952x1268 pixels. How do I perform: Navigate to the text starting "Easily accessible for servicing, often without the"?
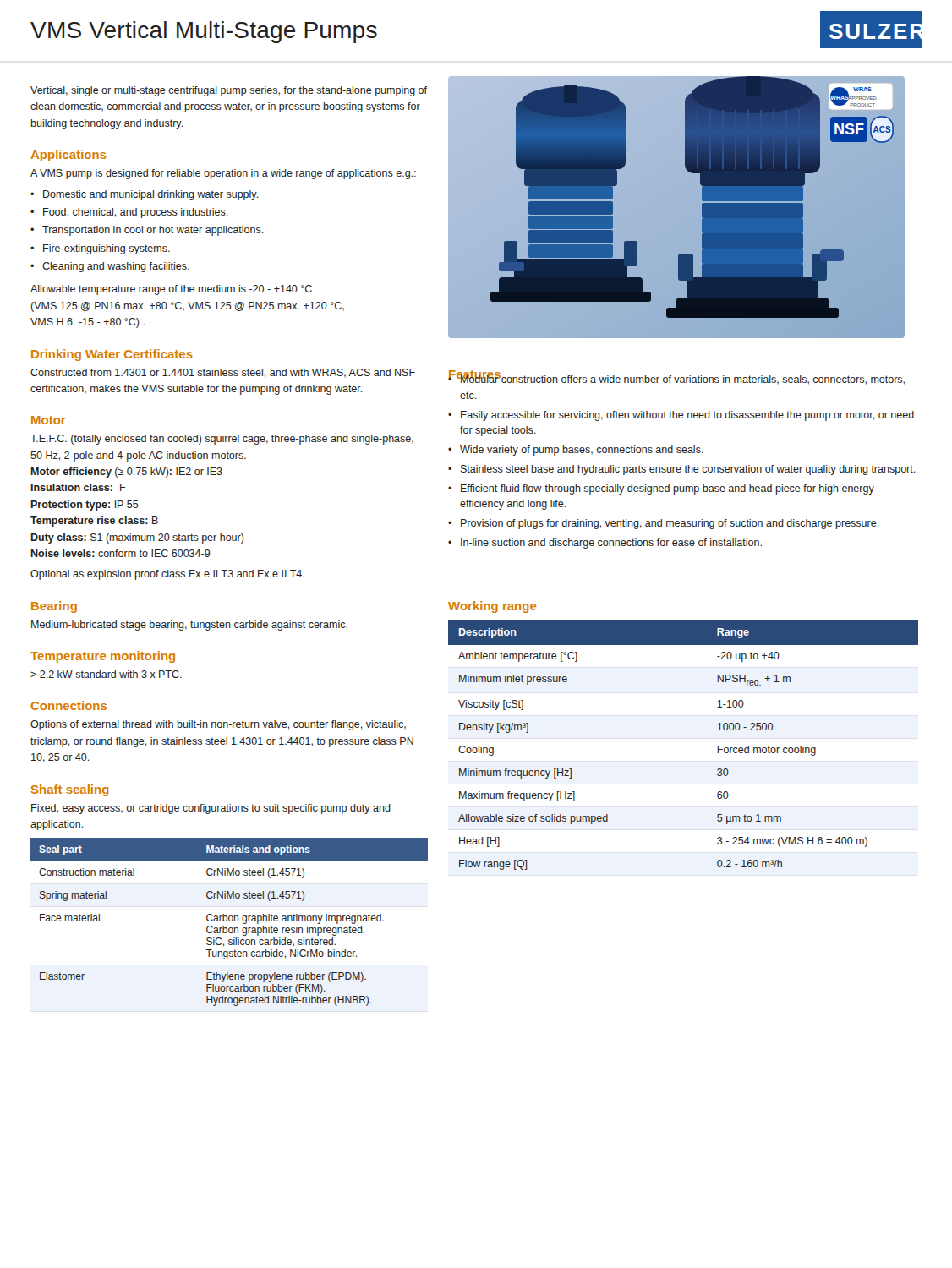[687, 423]
